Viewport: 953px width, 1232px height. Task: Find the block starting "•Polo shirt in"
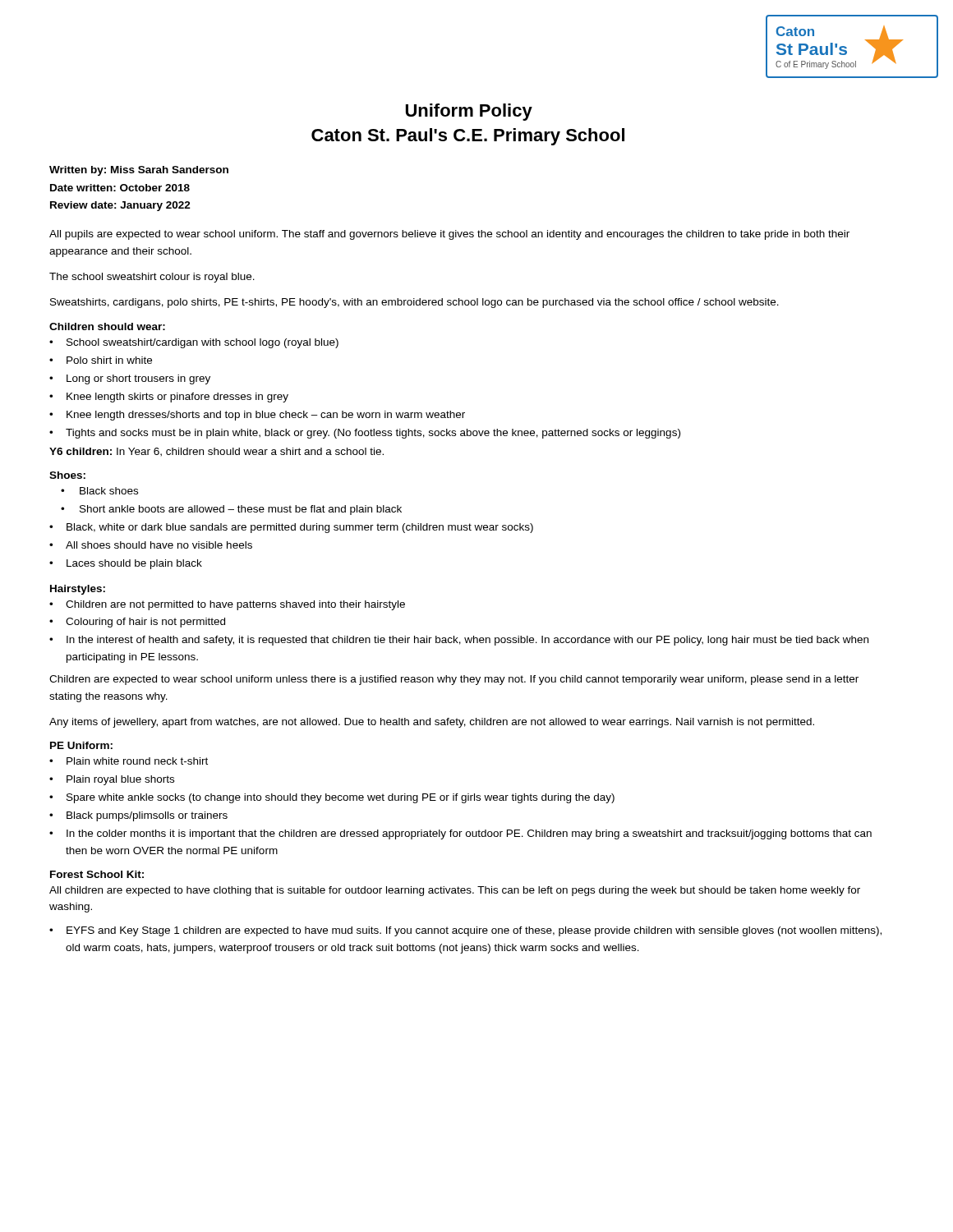tap(101, 361)
